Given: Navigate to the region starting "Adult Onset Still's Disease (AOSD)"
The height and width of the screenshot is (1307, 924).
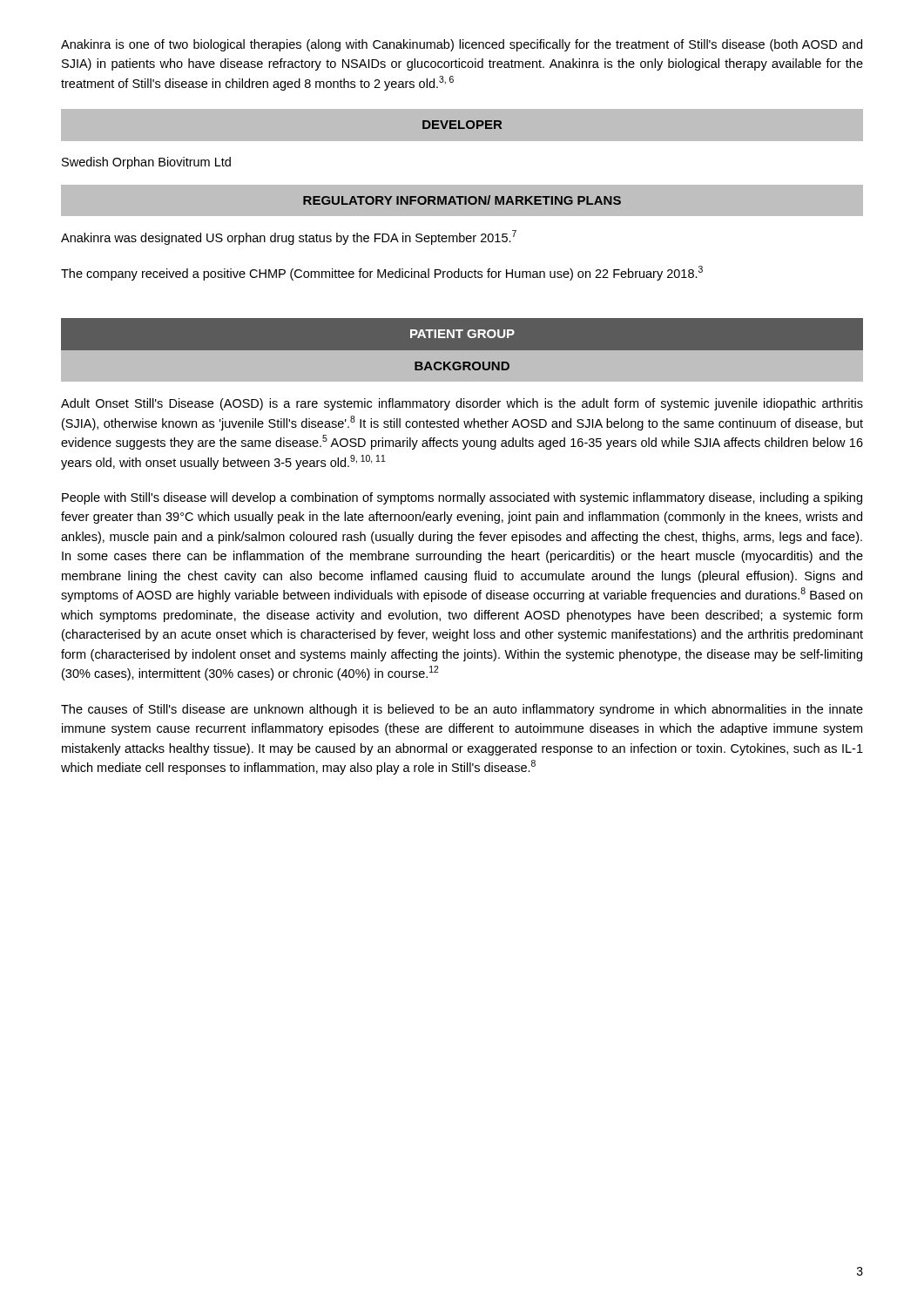Looking at the screenshot, I should click(462, 433).
